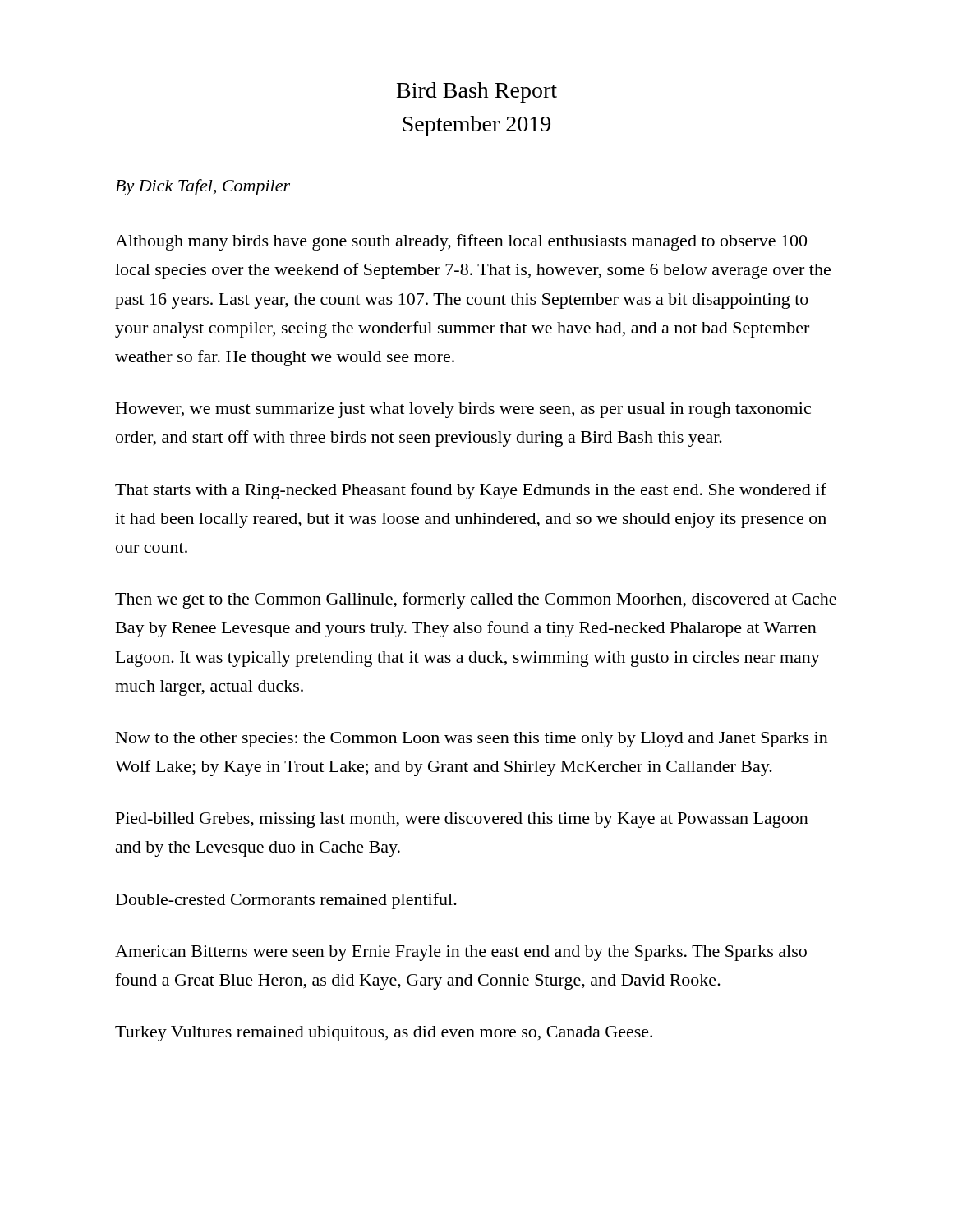Select the text block with the text "Now to the other species: the Common"
Screen dimensions: 1232x953
click(x=471, y=752)
